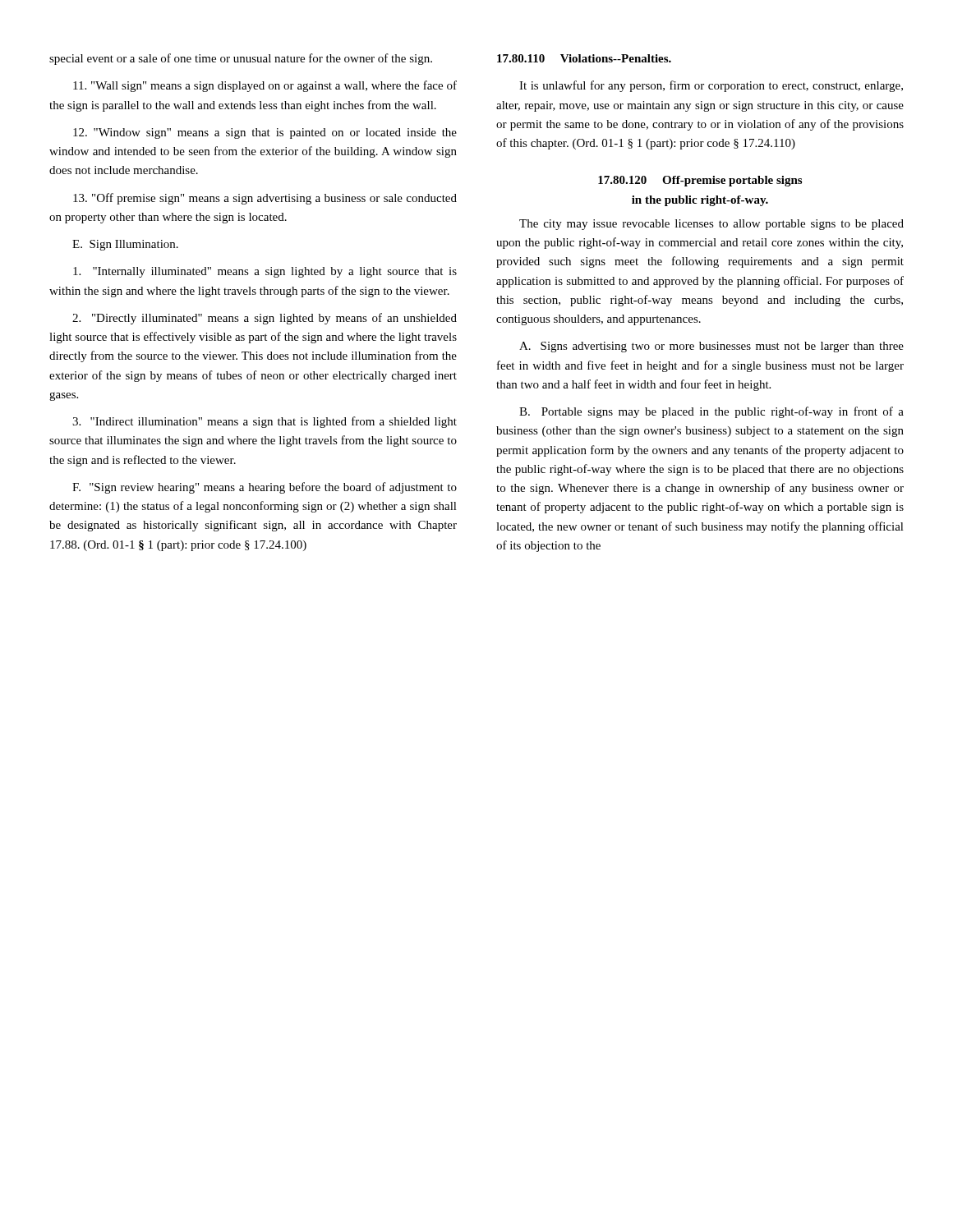This screenshot has width=953, height=1232.
Task: Click the passage that begins "2. "Directly illuminated" means a"
Action: (253, 356)
